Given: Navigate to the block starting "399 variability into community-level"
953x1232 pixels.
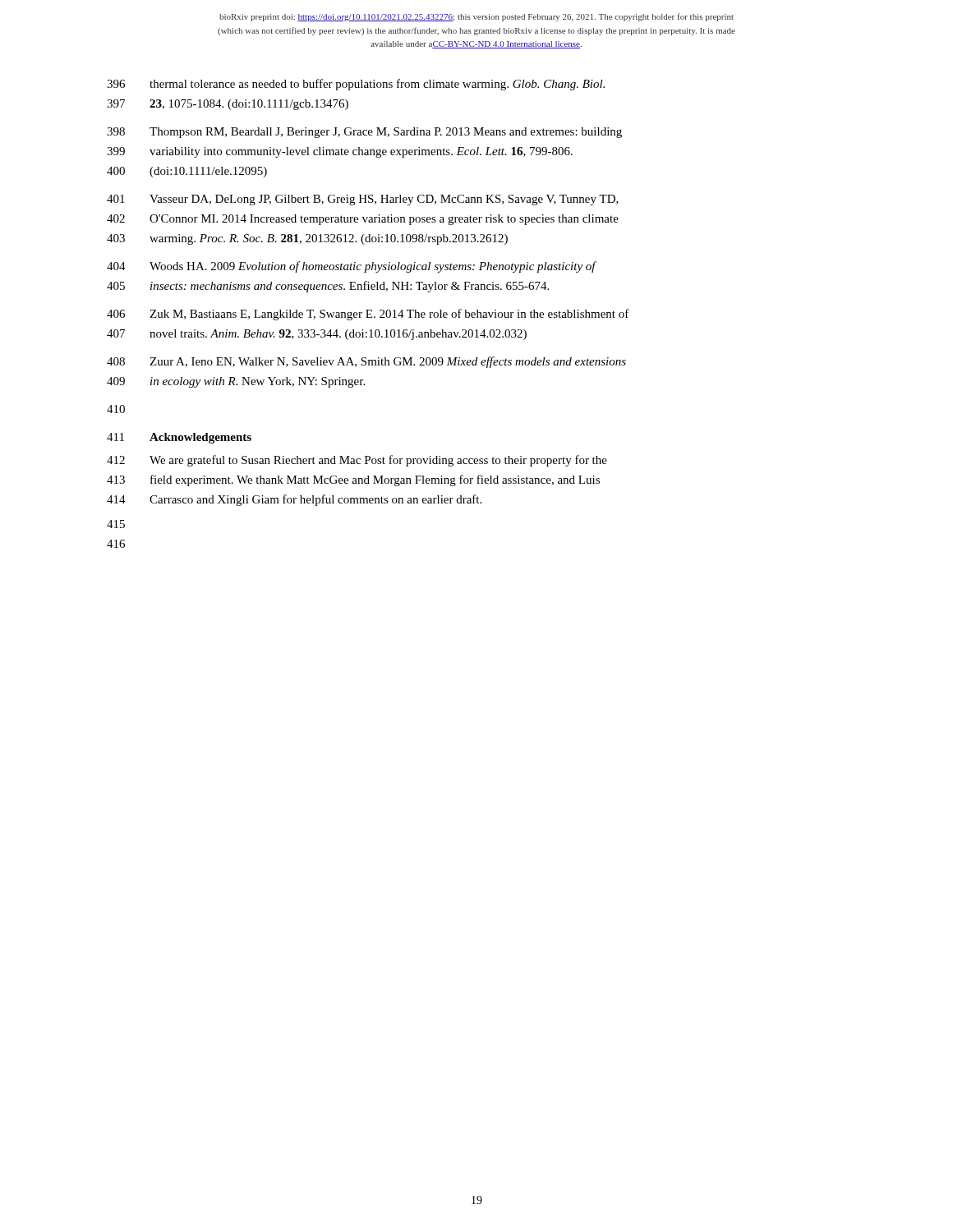Looking at the screenshot, I should pos(489,151).
